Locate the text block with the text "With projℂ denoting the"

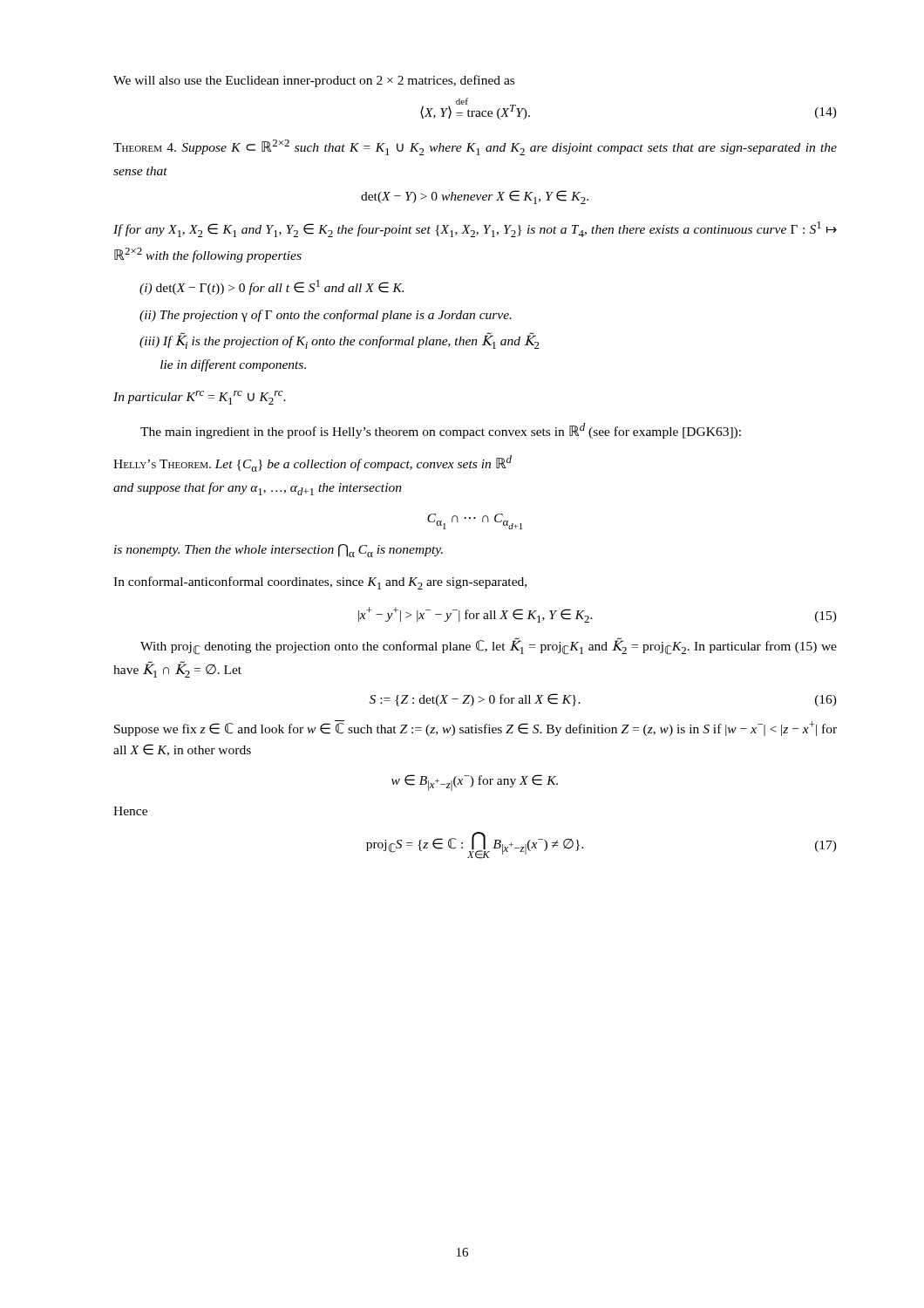[489, 646]
